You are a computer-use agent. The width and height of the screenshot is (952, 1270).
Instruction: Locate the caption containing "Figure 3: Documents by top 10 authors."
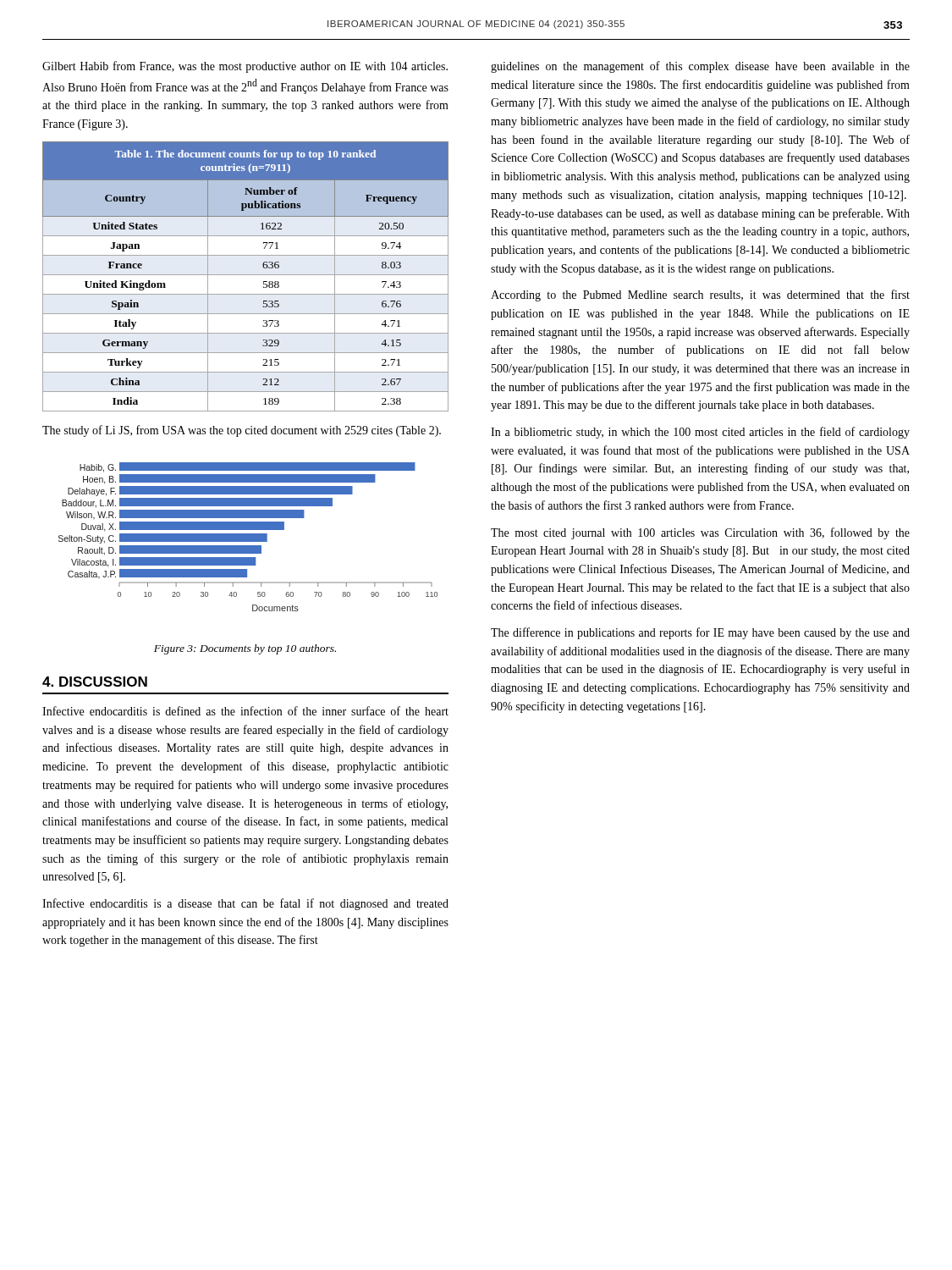point(245,648)
